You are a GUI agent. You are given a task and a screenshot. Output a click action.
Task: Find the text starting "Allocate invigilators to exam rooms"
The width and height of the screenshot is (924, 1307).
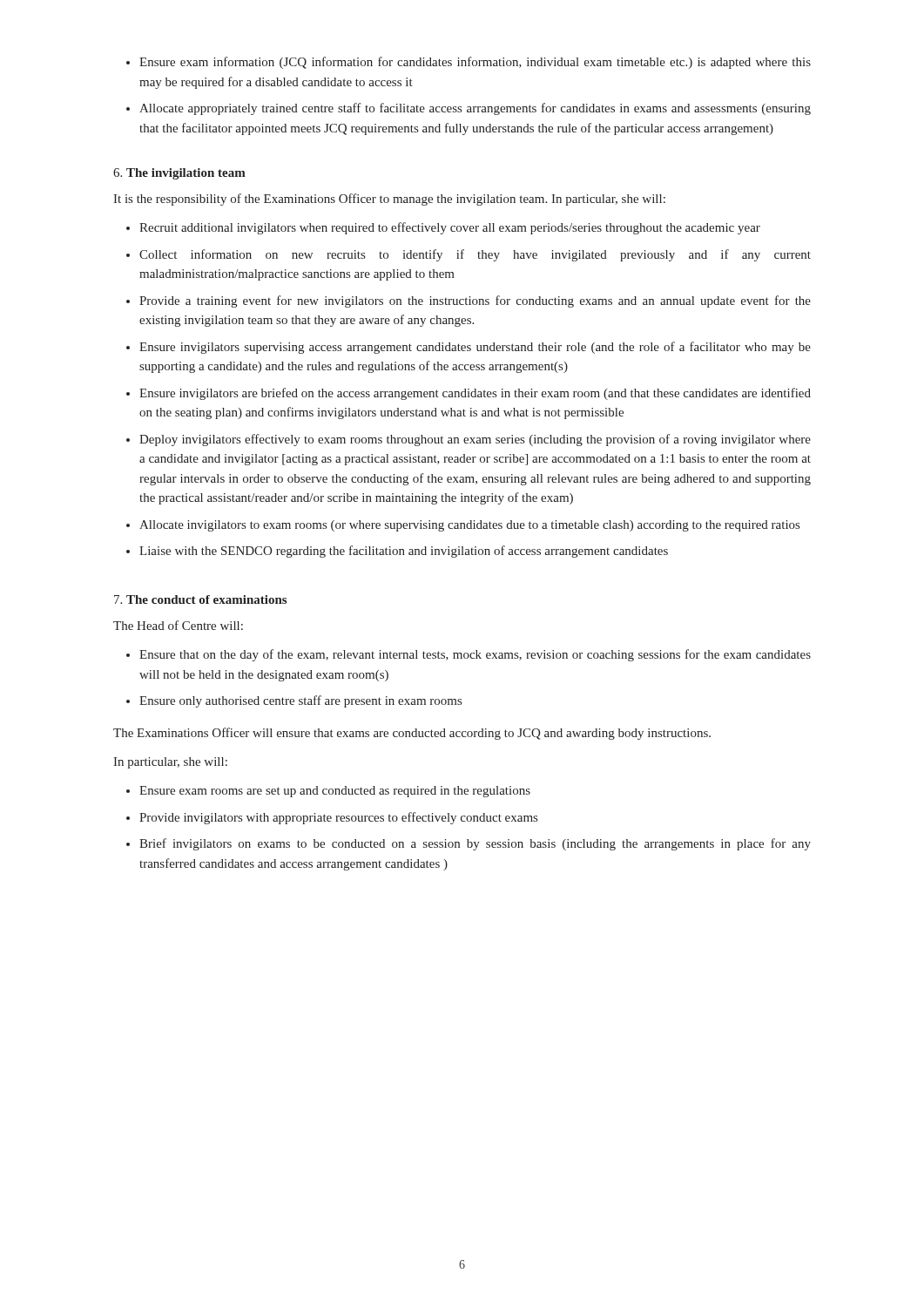(x=475, y=524)
